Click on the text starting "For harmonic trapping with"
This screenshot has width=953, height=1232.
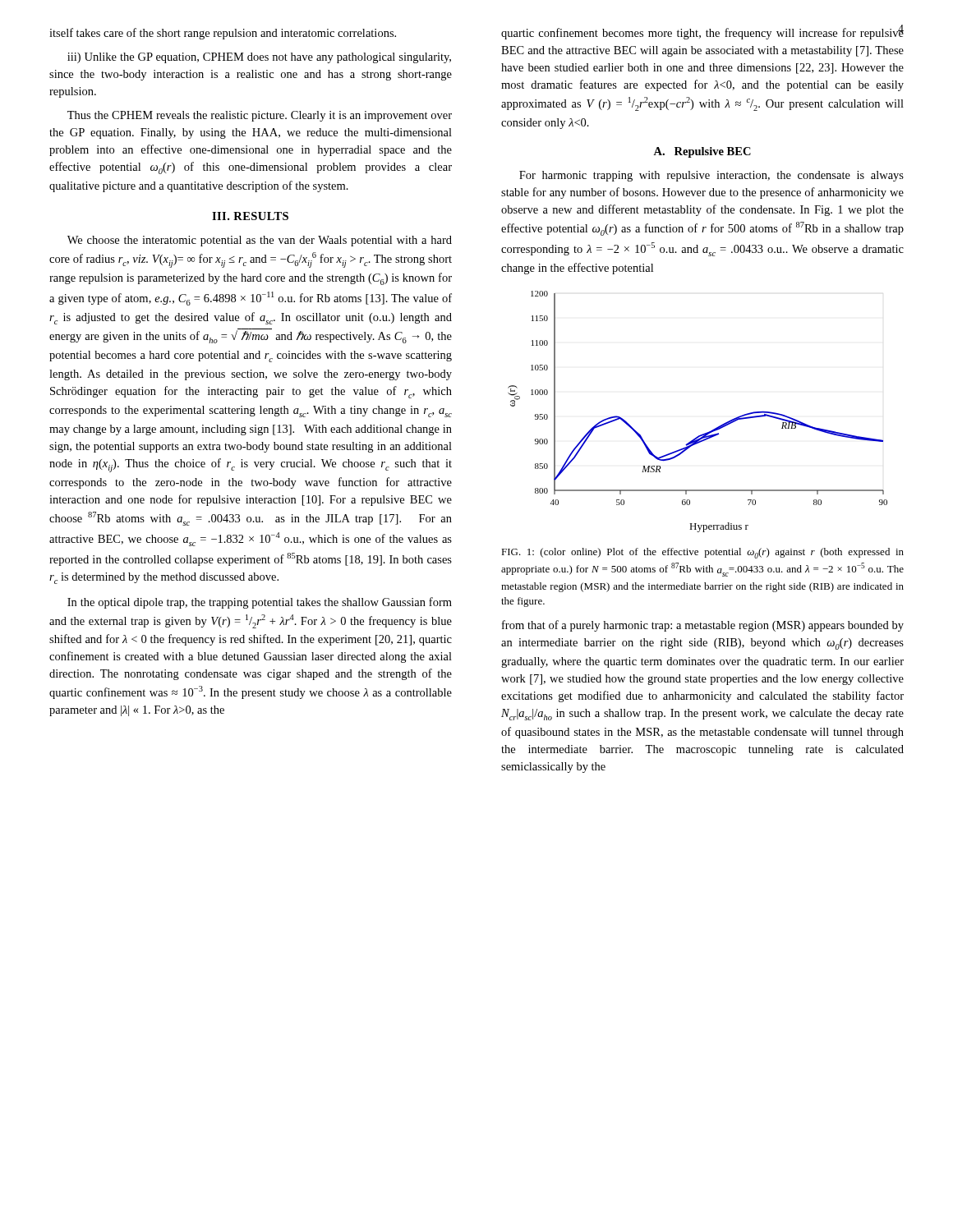(702, 222)
